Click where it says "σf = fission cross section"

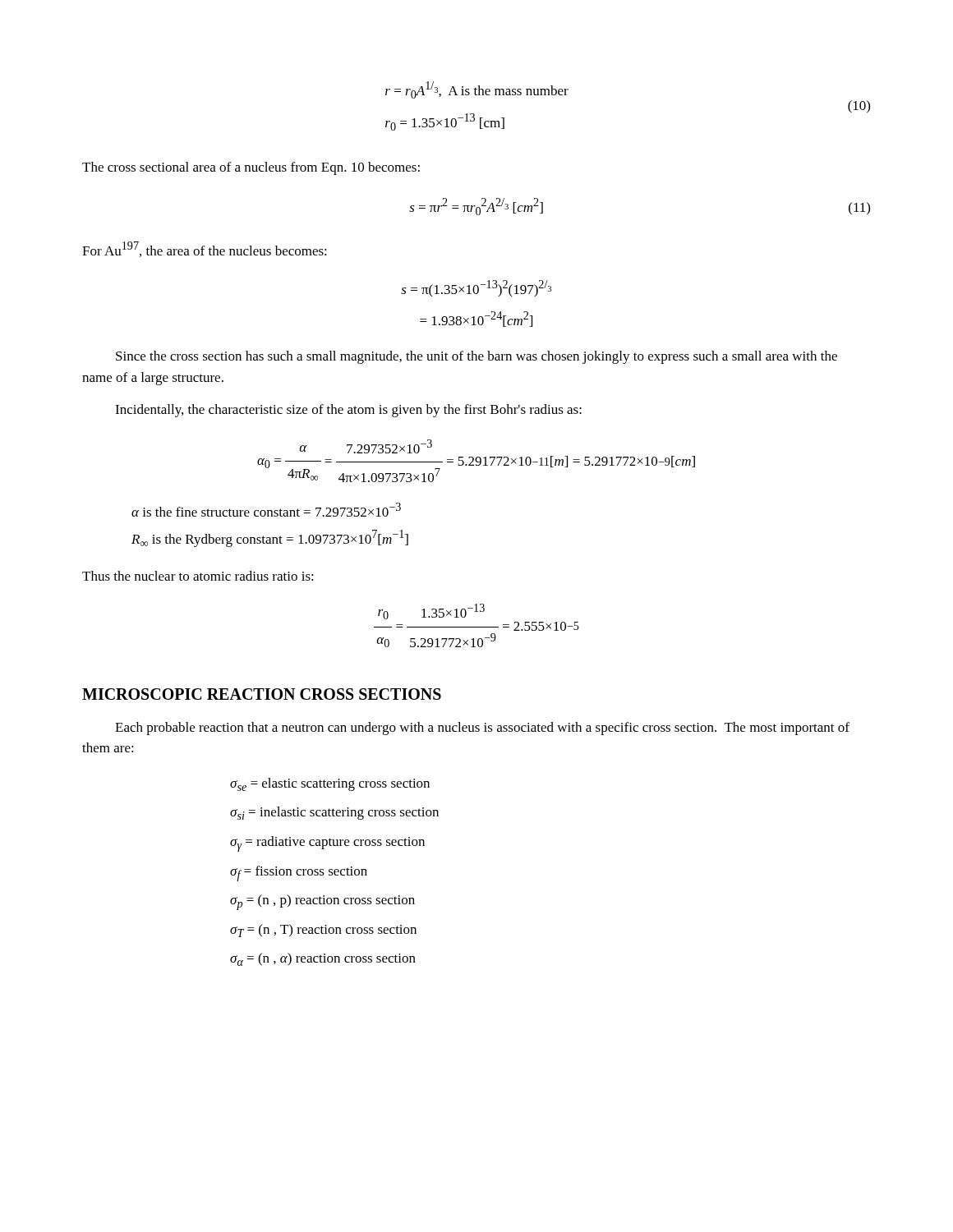[299, 872]
